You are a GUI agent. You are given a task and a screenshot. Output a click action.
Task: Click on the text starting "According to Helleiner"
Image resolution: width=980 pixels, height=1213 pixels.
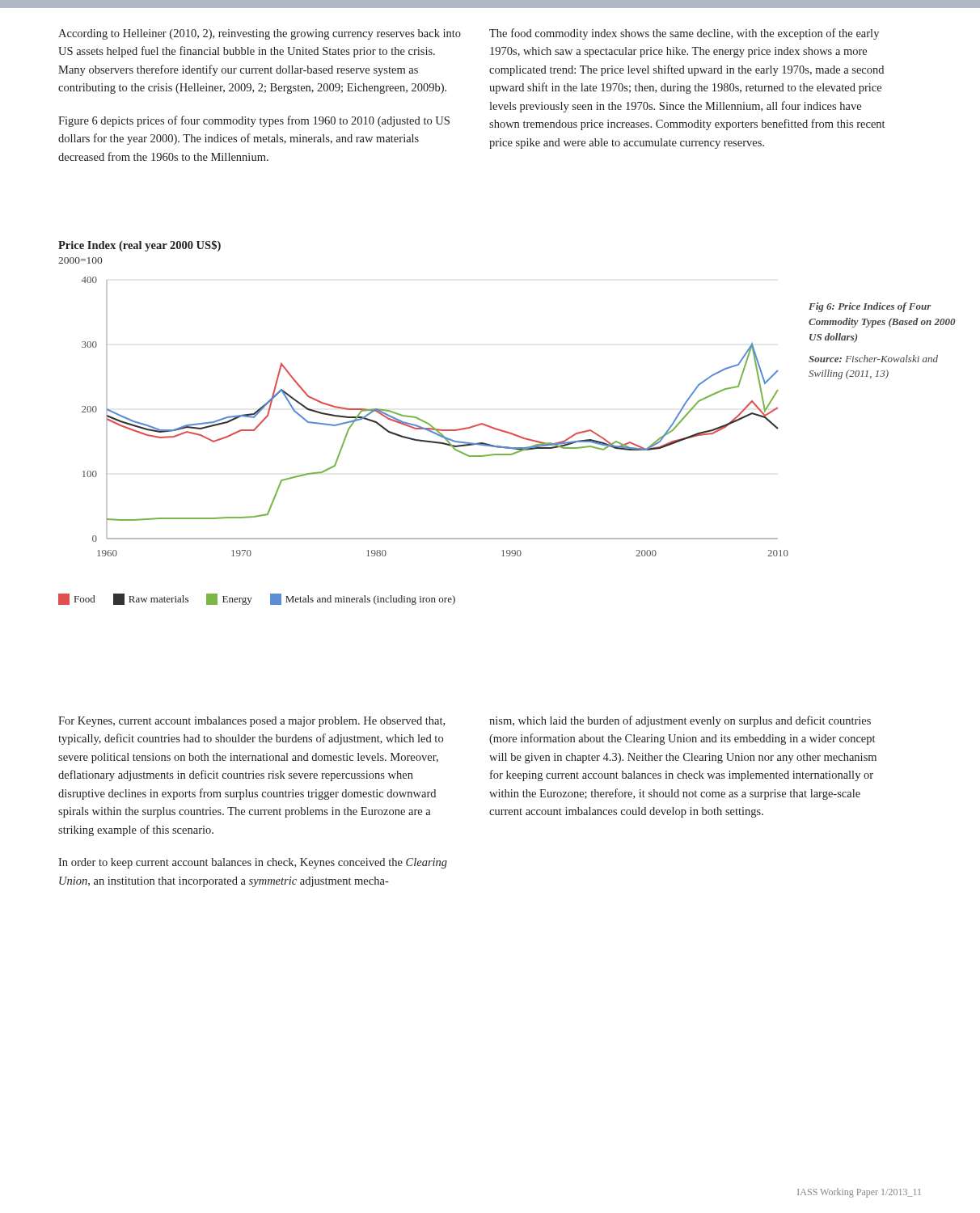[x=260, y=95]
